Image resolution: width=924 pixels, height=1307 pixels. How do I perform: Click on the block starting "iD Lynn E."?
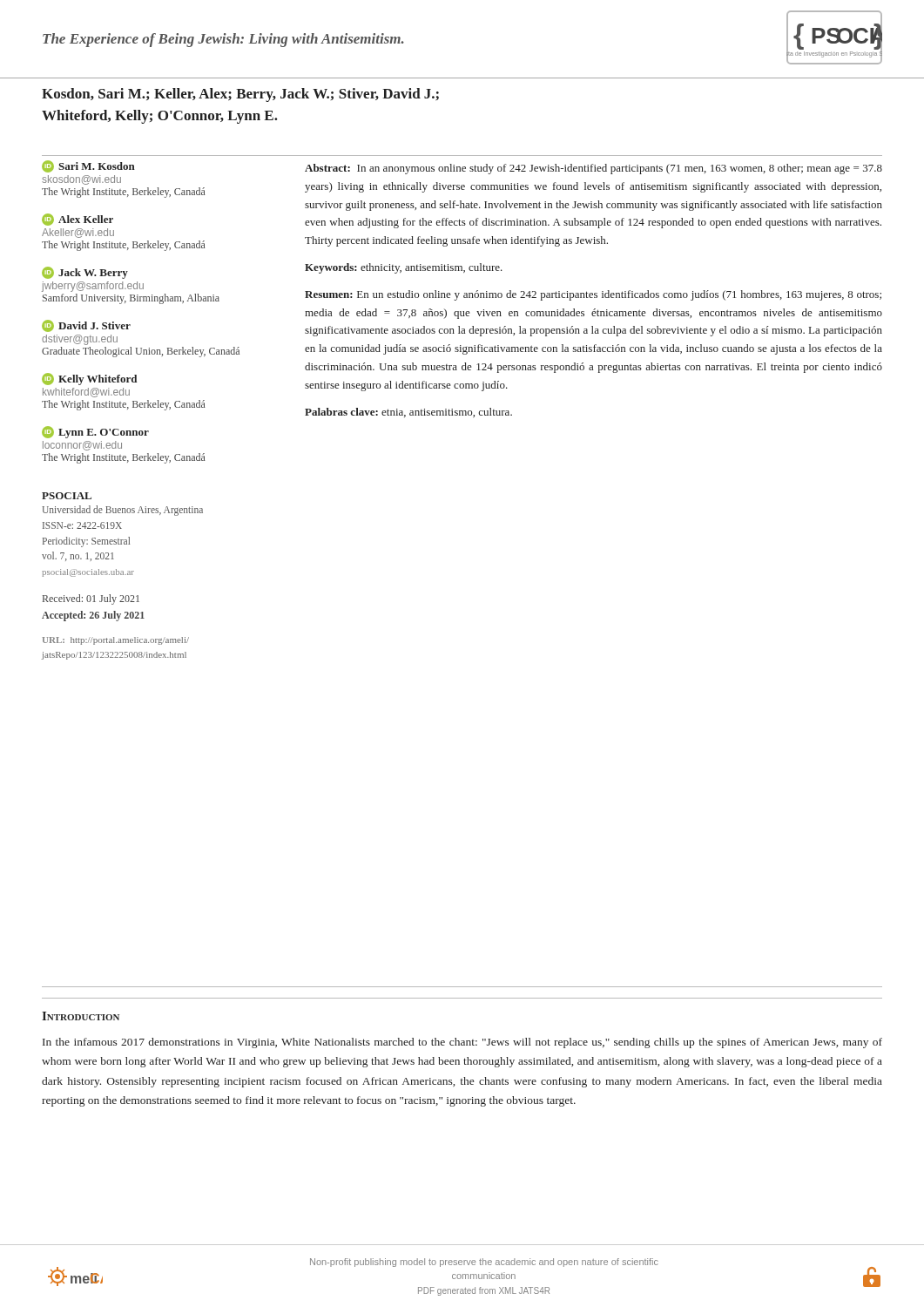159,445
